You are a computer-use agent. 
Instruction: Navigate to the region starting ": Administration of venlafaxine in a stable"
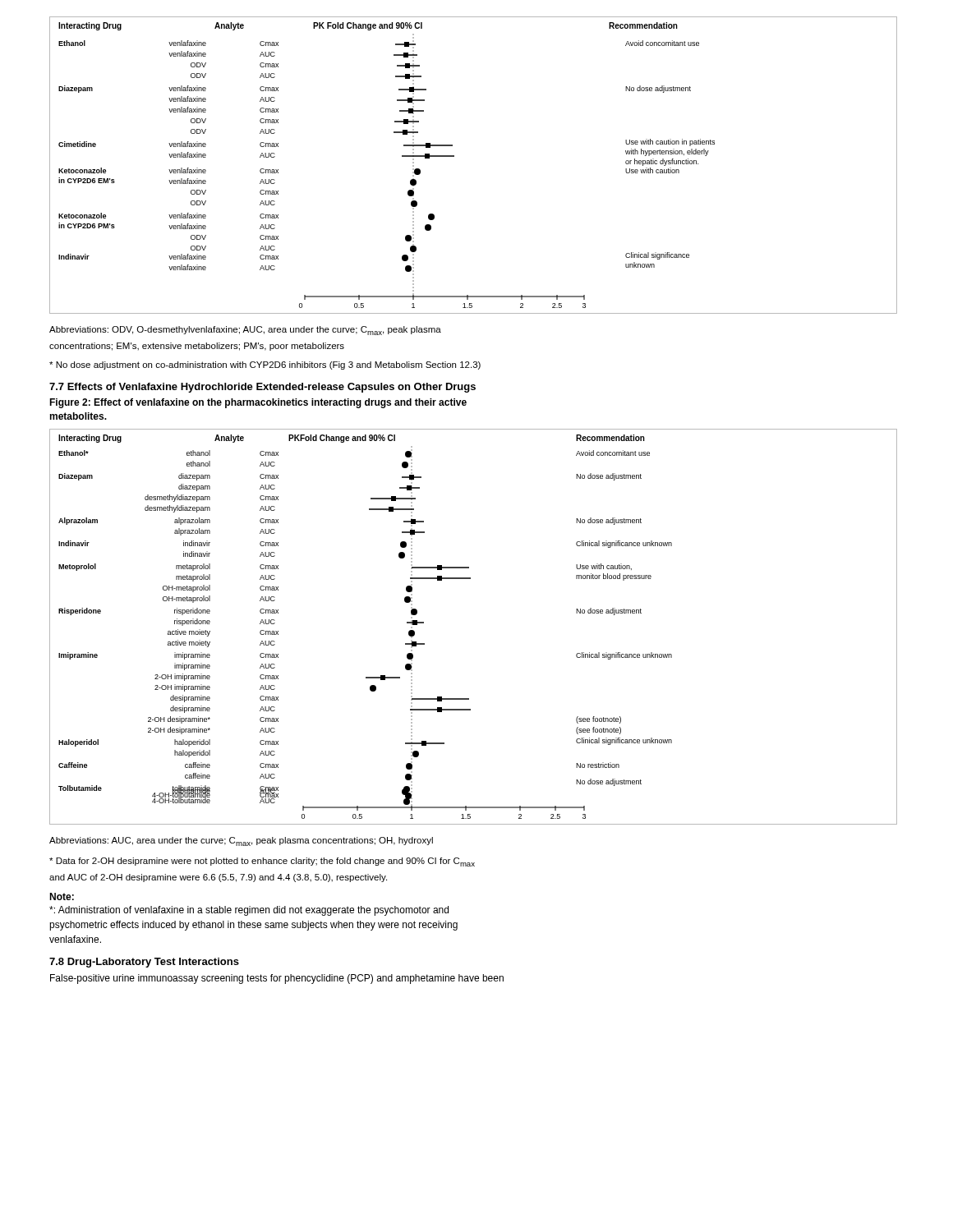pyautogui.click(x=254, y=925)
